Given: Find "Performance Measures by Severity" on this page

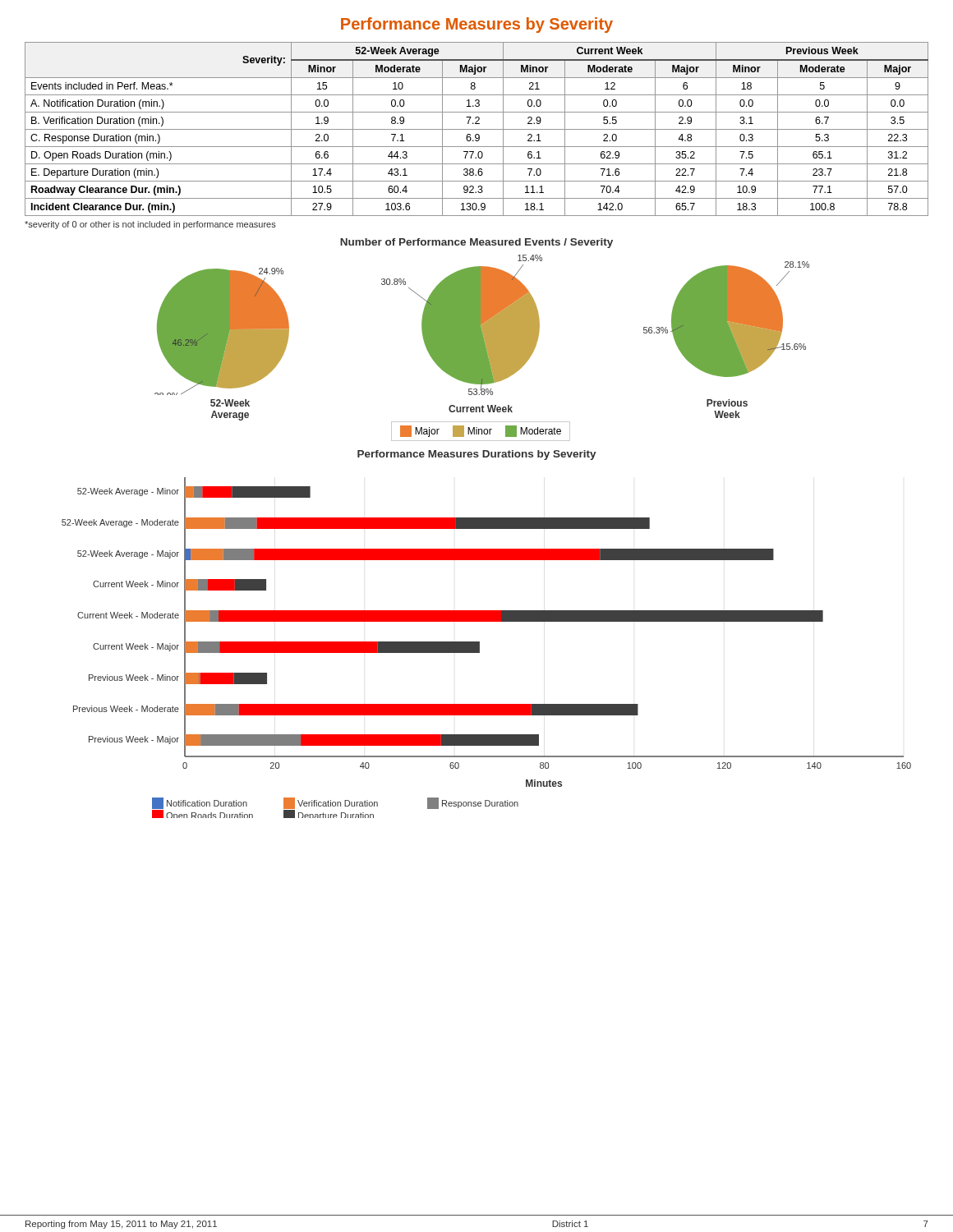Looking at the screenshot, I should tap(476, 24).
